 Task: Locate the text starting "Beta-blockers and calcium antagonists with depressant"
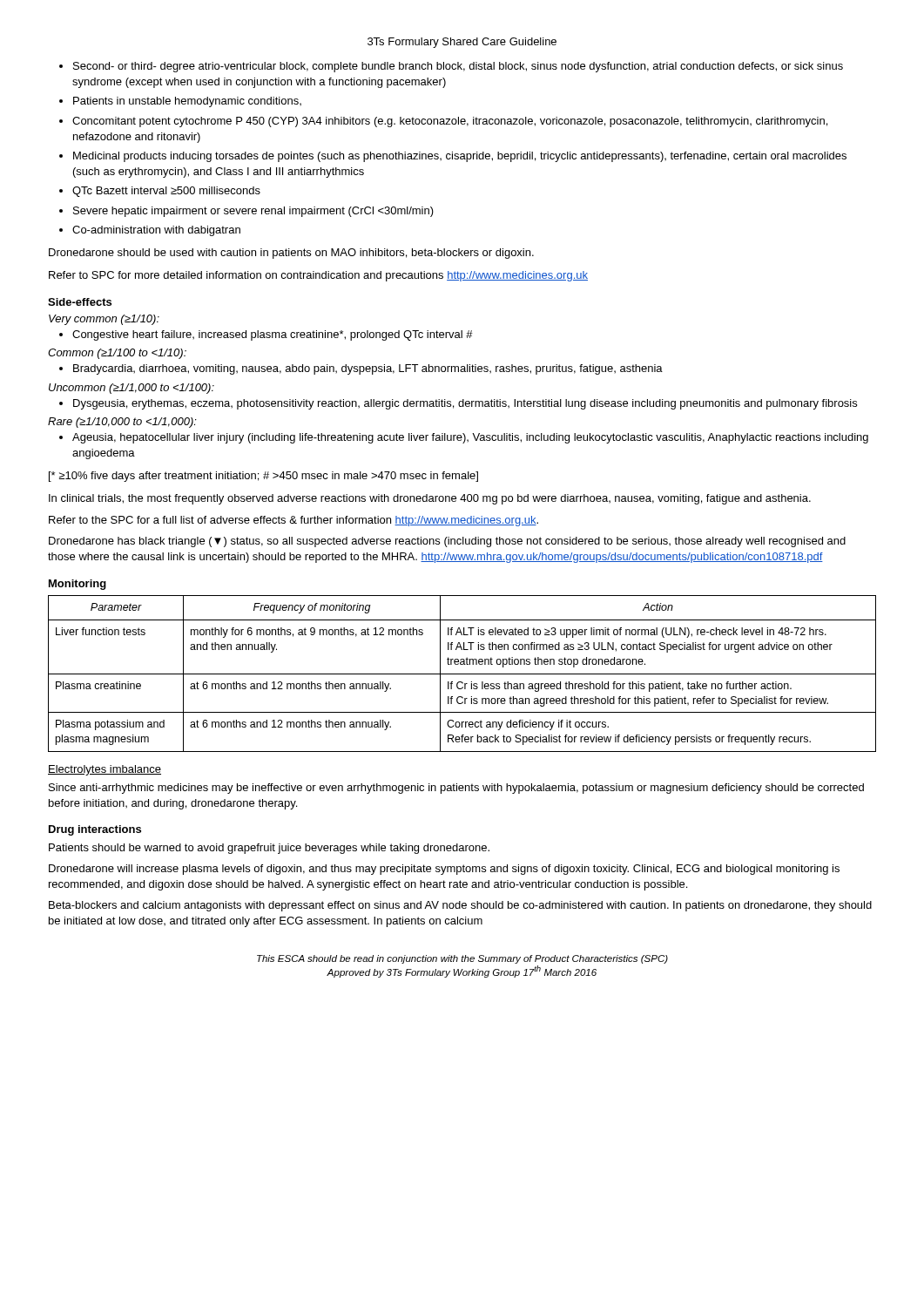(x=460, y=913)
